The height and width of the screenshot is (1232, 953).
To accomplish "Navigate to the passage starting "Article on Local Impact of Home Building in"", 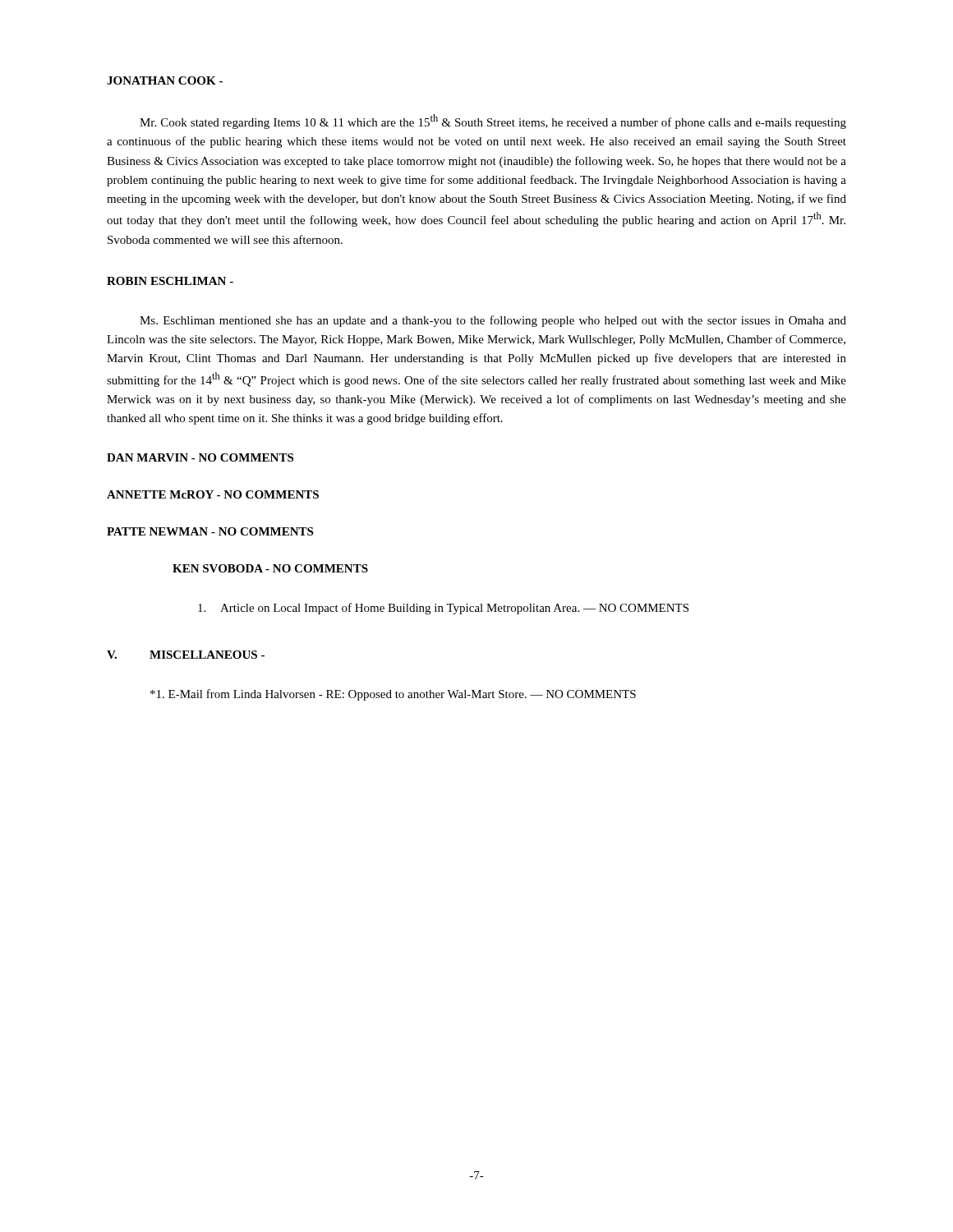I will pos(443,609).
